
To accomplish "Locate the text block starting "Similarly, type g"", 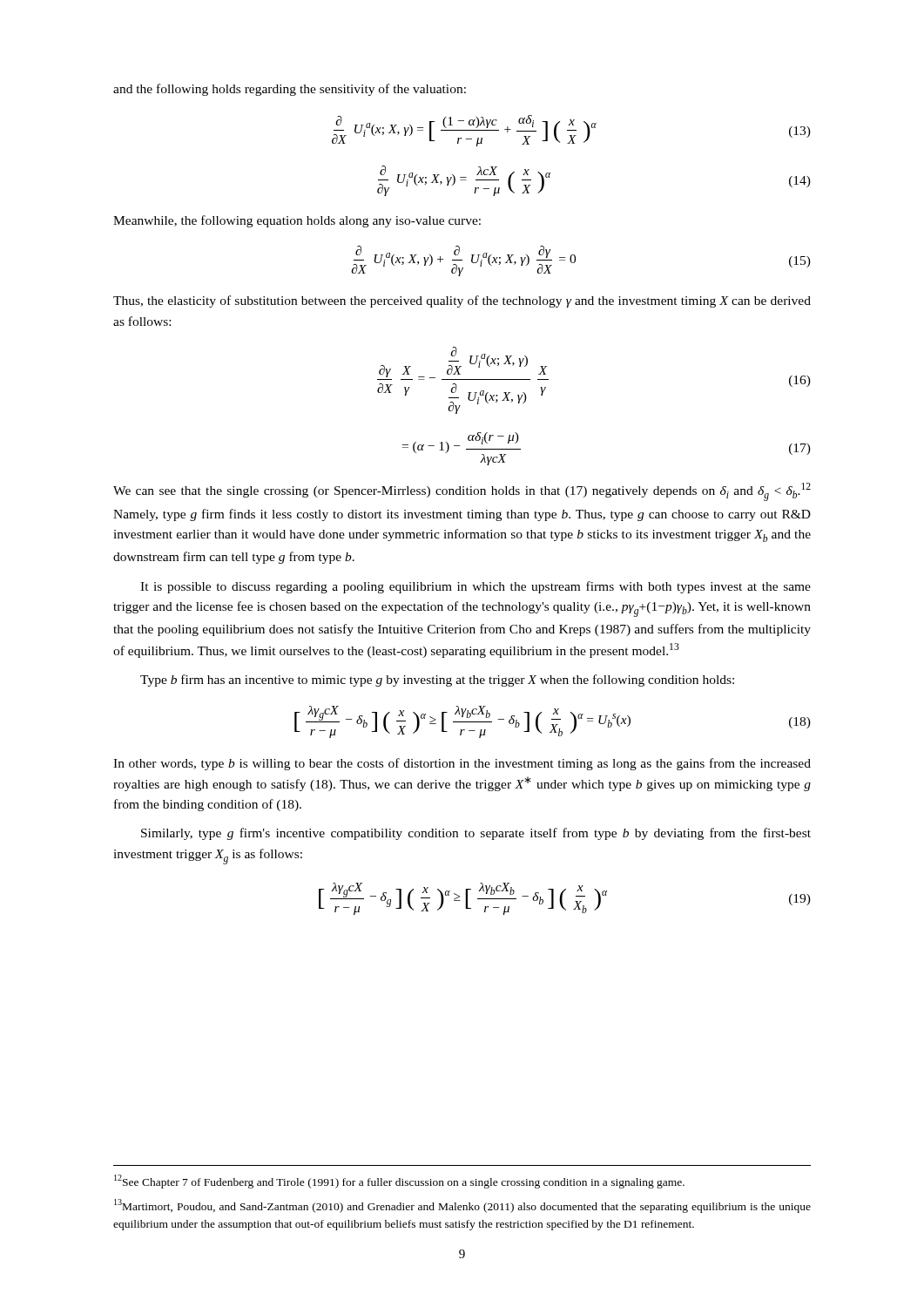I will pyautogui.click(x=462, y=845).
